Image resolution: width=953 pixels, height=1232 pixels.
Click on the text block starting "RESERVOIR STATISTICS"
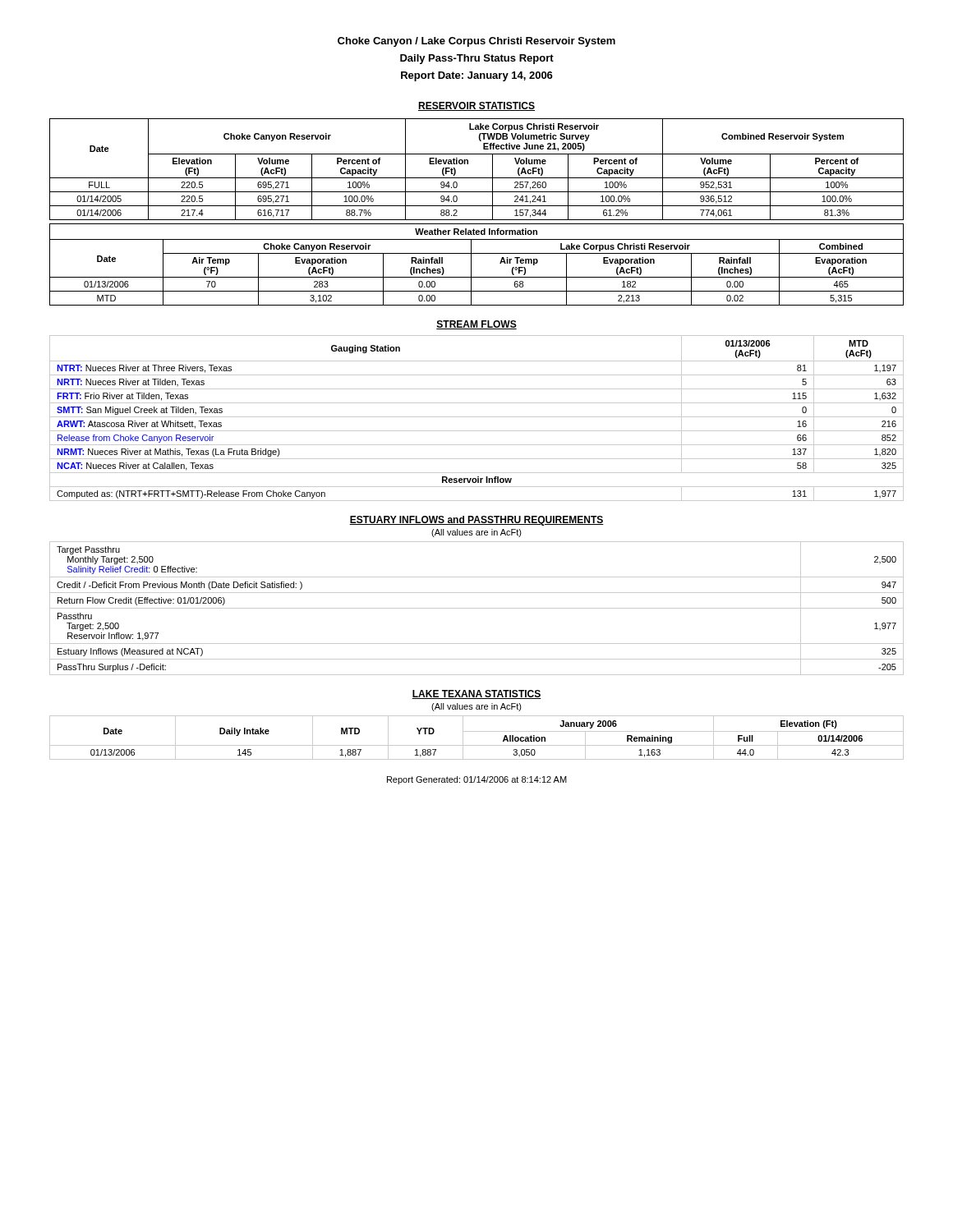pos(476,106)
